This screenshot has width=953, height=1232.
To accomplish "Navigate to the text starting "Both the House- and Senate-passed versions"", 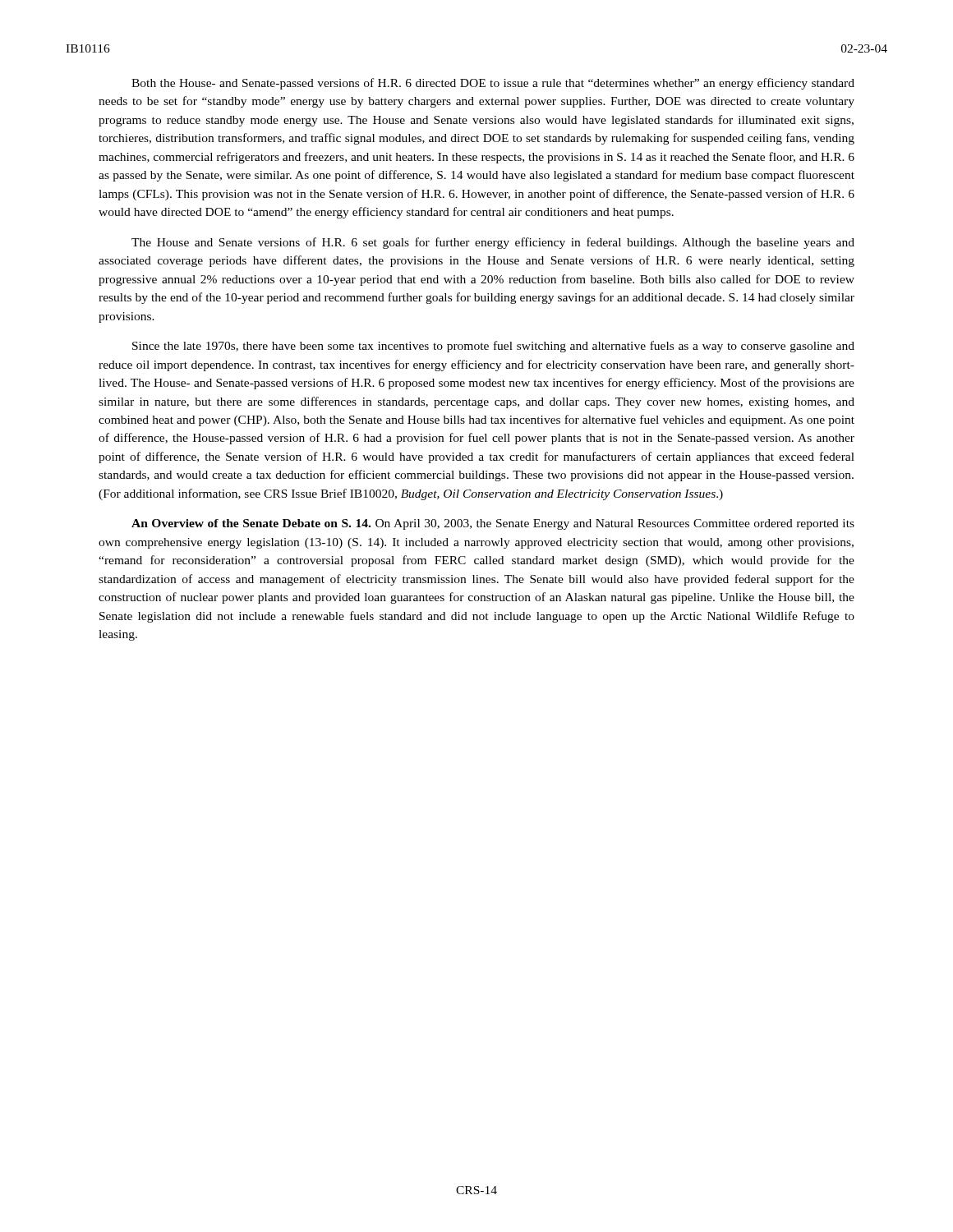I will [476, 148].
